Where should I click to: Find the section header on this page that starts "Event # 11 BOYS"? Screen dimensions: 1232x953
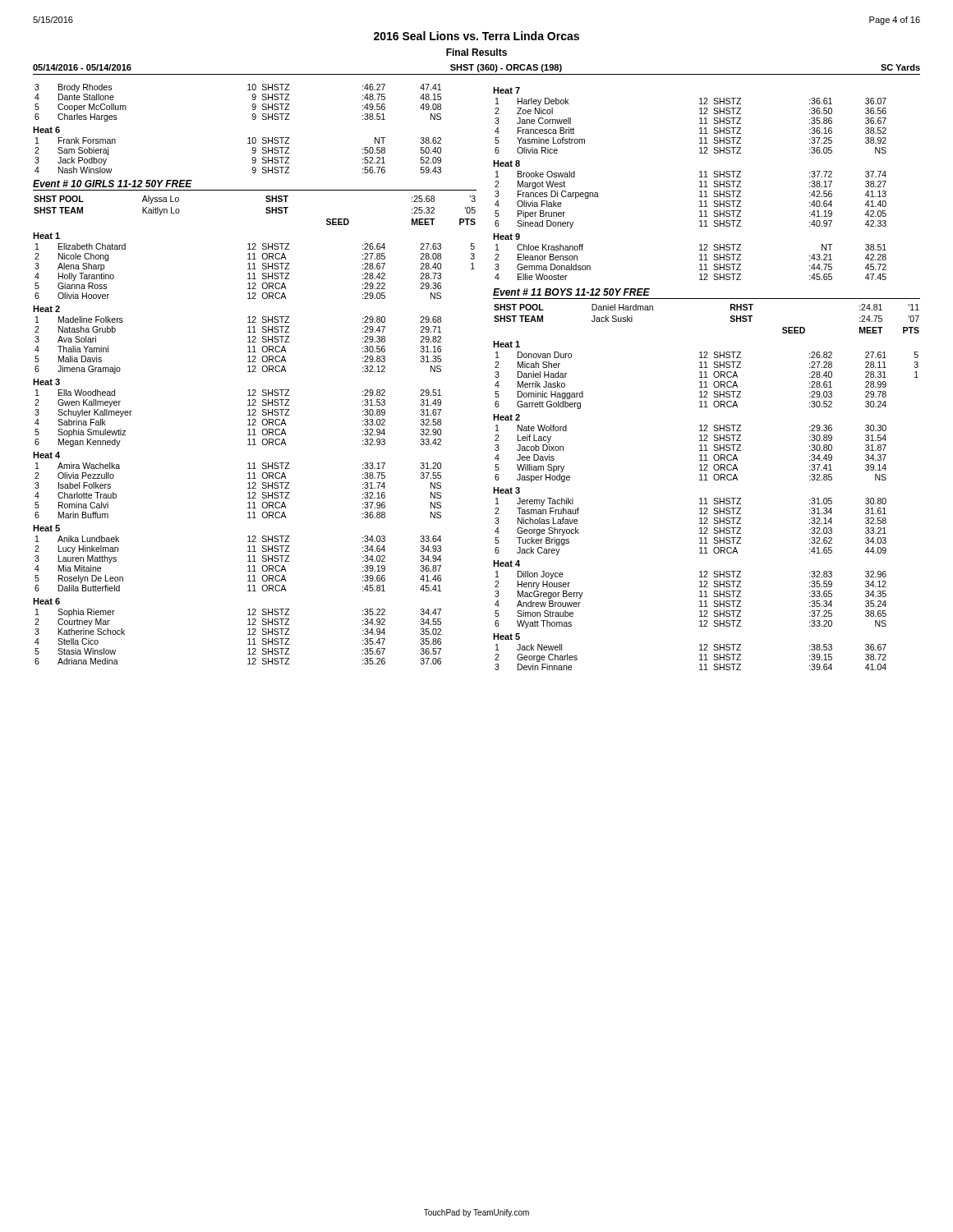(x=571, y=292)
